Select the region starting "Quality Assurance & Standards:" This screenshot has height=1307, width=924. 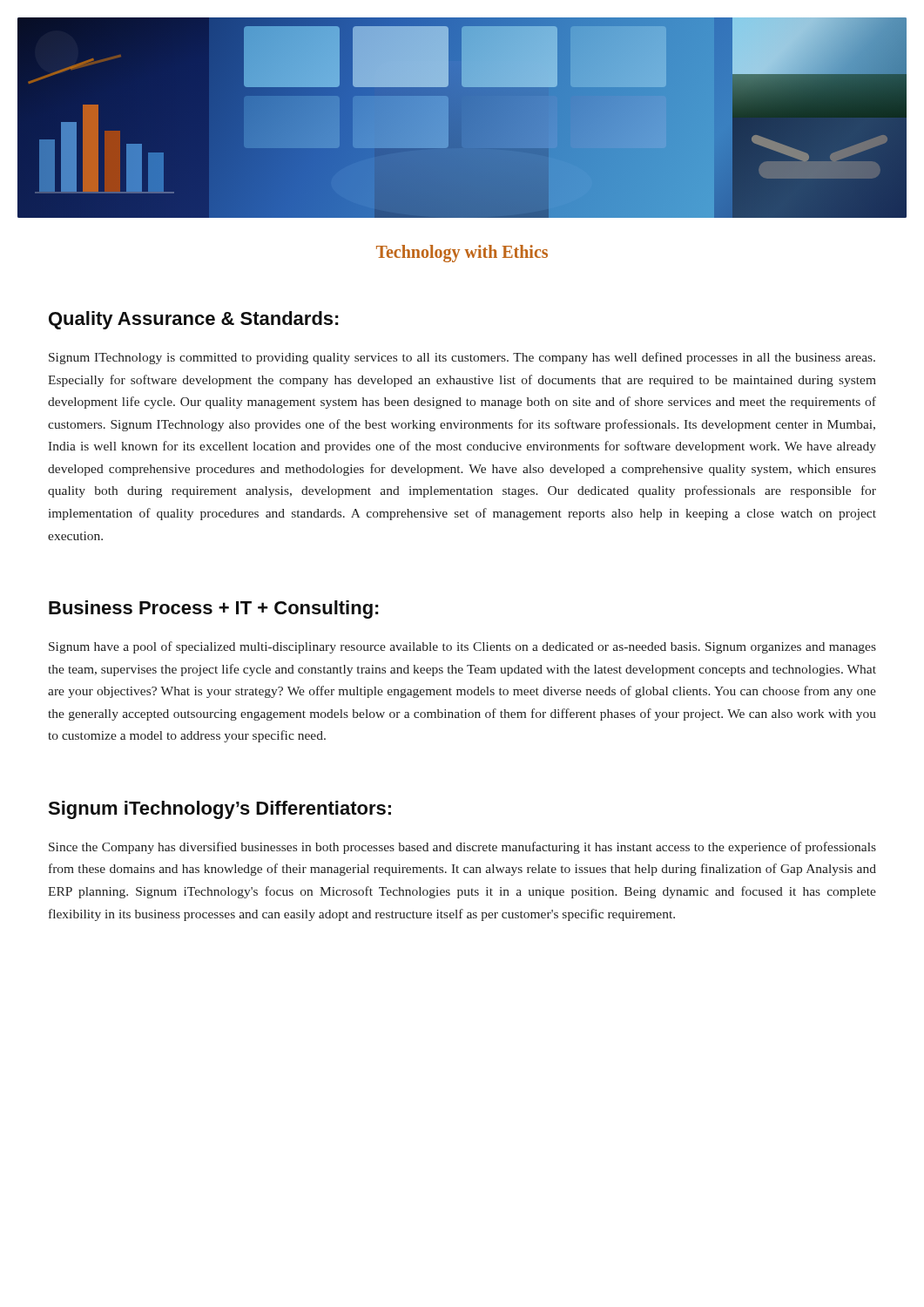[x=194, y=318]
